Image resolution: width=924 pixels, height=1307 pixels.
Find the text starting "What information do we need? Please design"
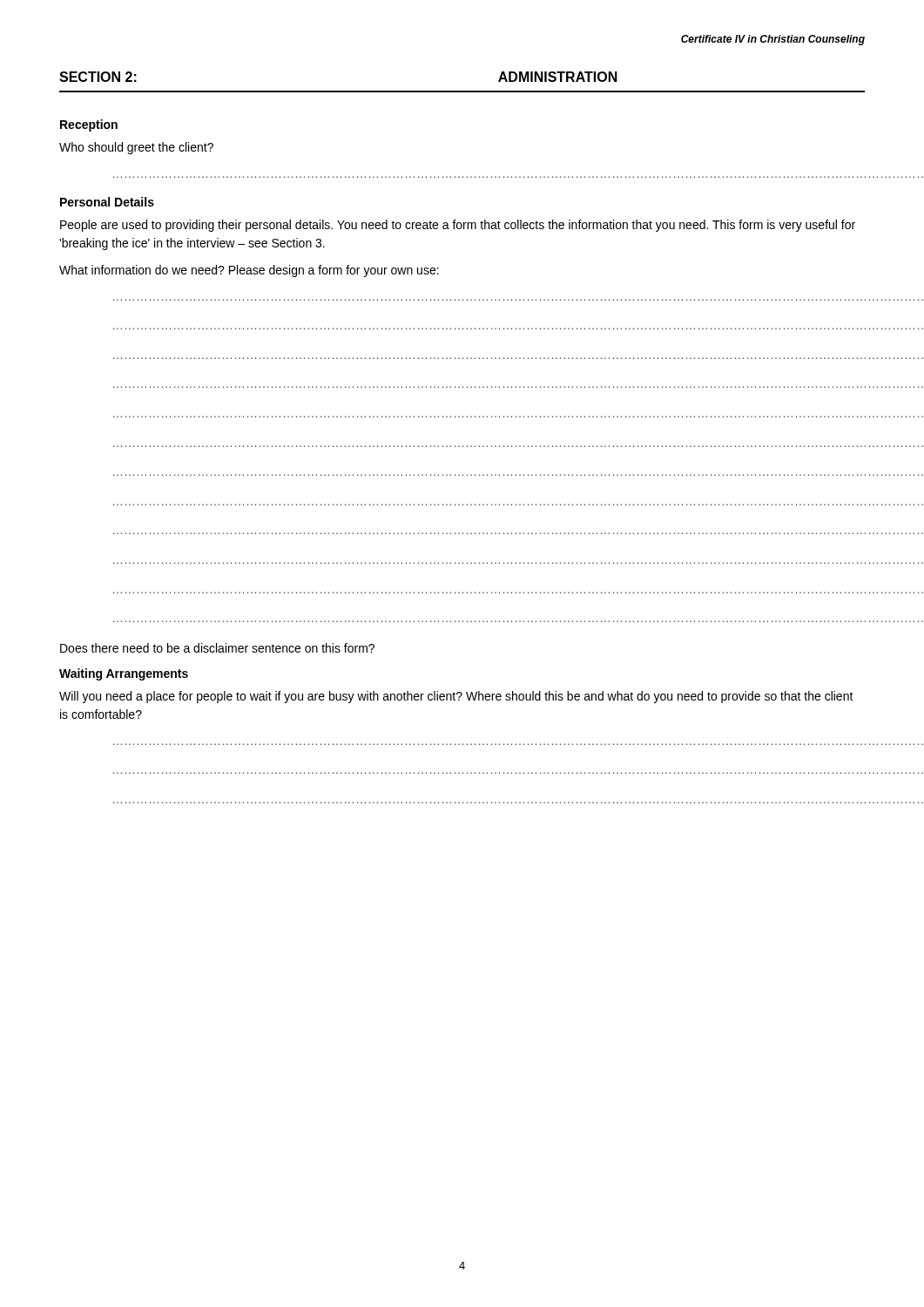click(x=249, y=270)
